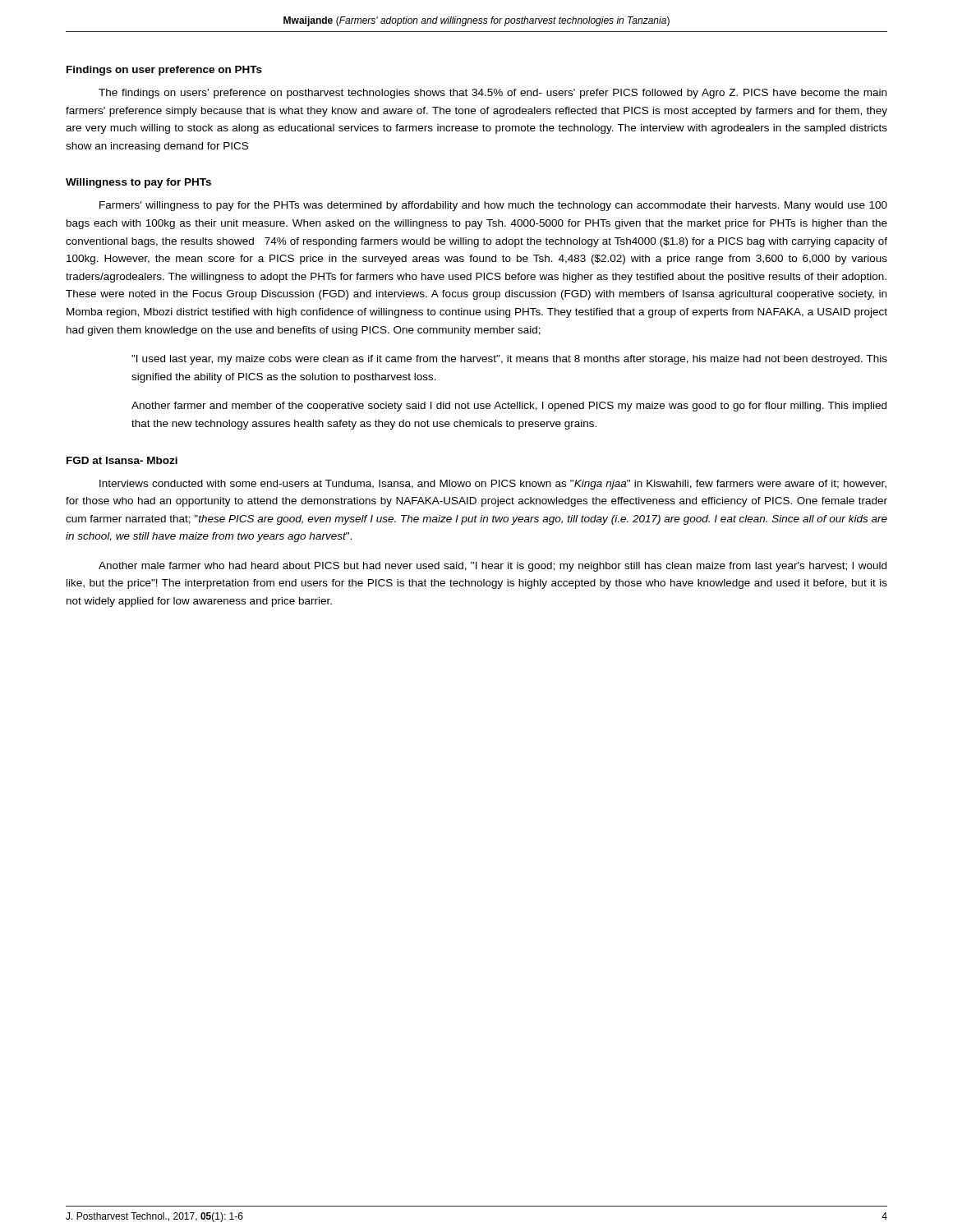Viewport: 953px width, 1232px height.
Task: Click on the section header with the text "FGD at Isansa-"
Action: (122, 460)
